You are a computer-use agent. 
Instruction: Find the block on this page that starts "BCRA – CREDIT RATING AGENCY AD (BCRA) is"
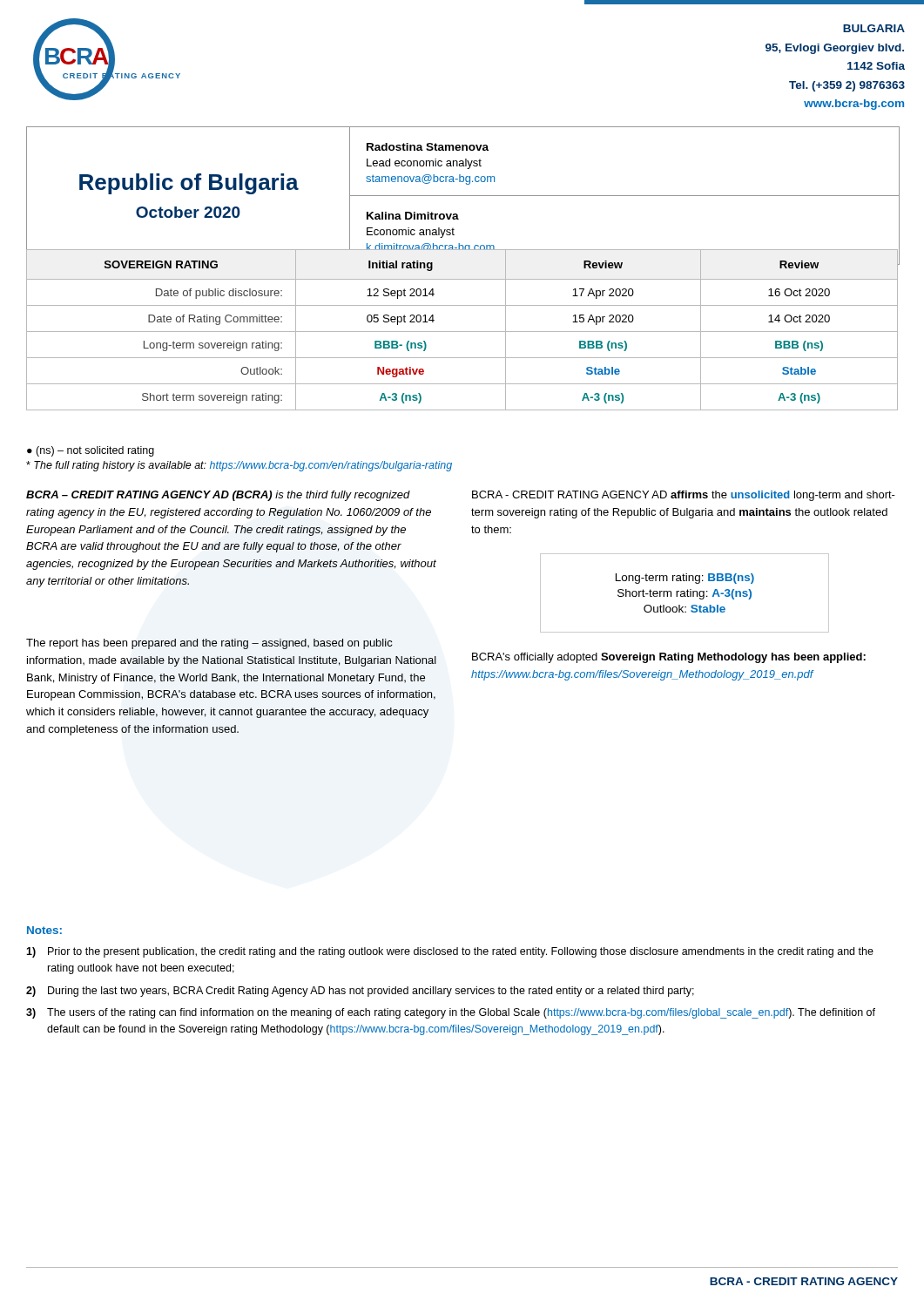232,538
